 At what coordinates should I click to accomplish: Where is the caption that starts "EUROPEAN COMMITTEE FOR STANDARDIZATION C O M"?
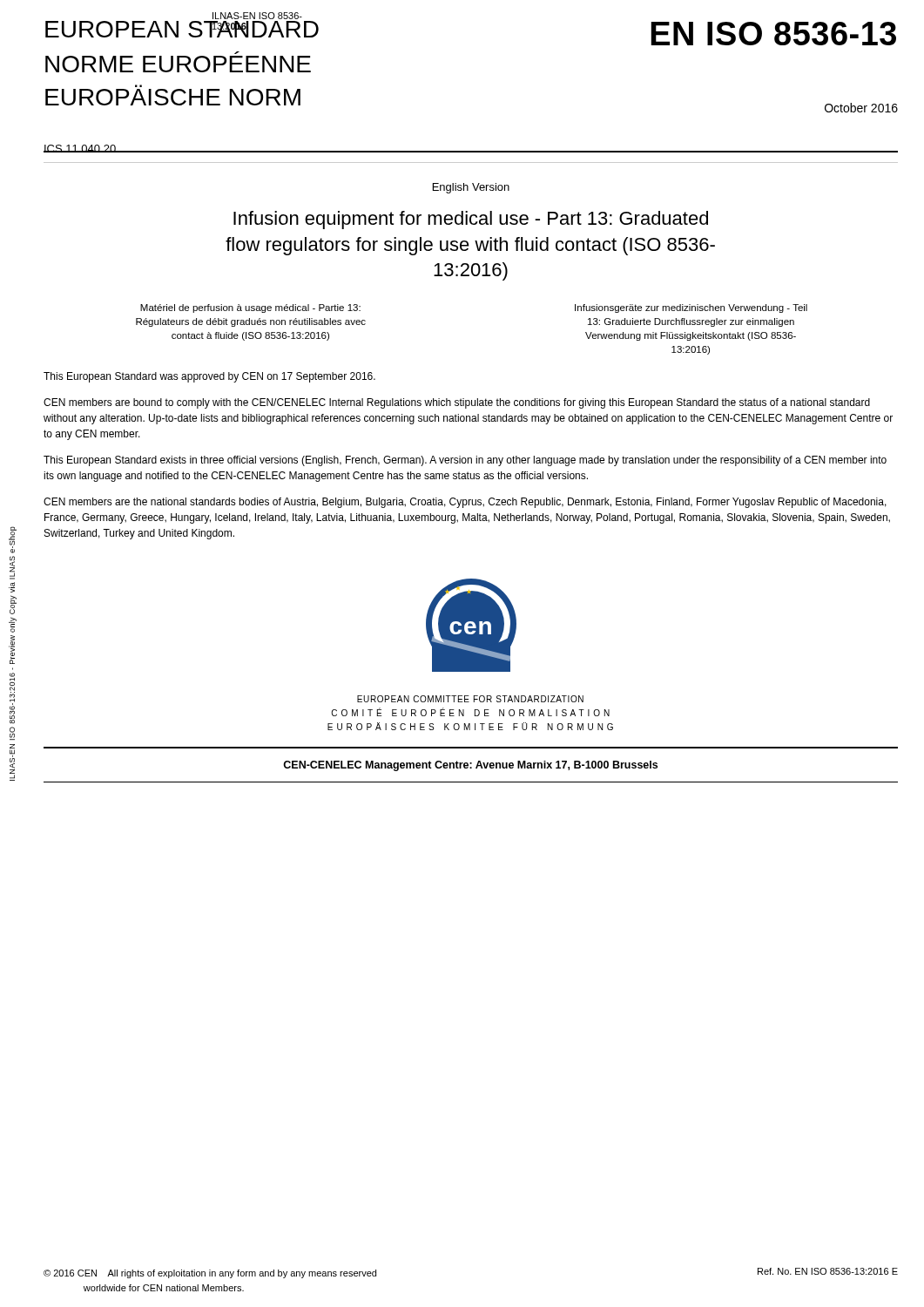click(471, 714)
